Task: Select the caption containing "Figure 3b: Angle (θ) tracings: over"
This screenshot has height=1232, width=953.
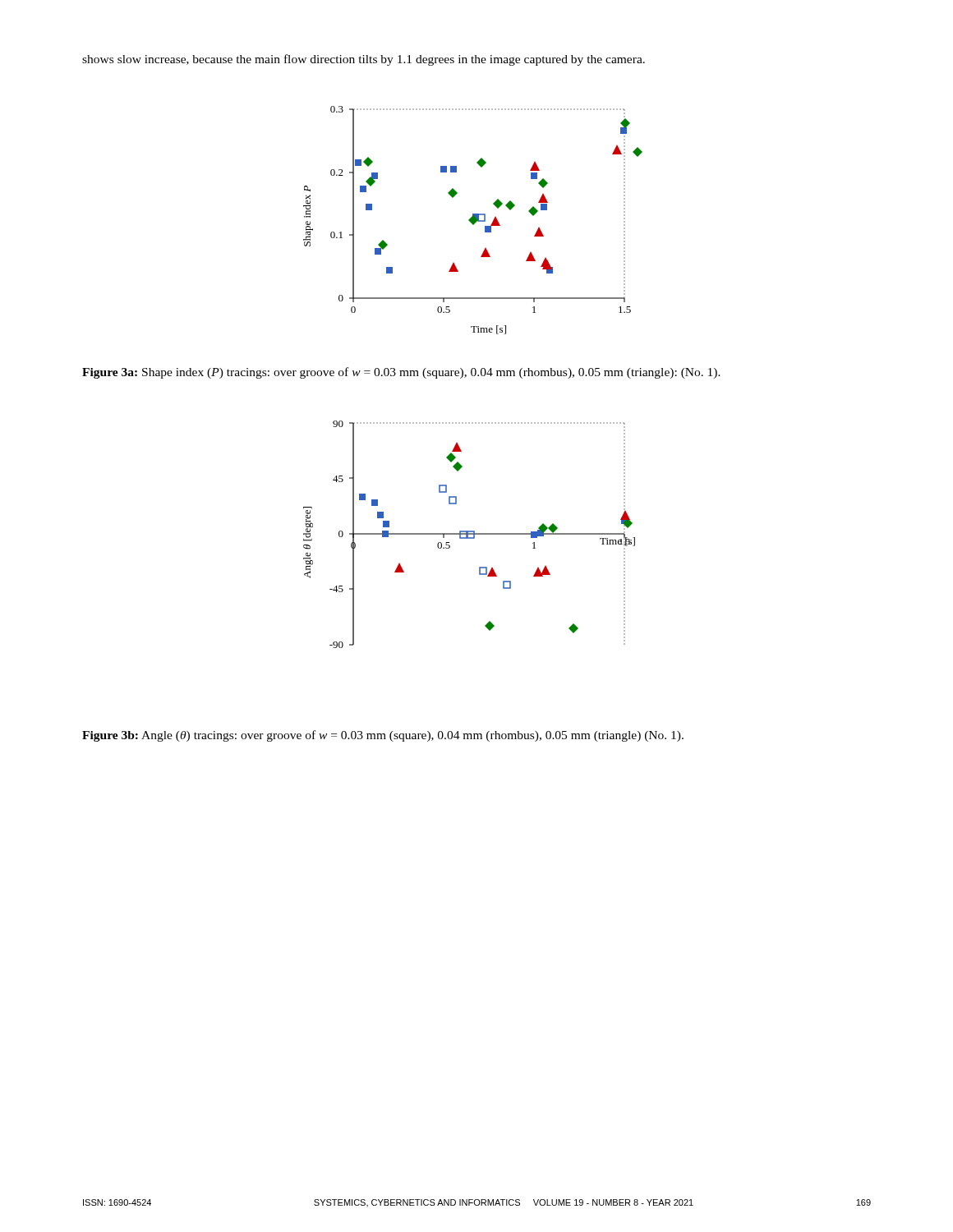Action: tap(383, 734)
